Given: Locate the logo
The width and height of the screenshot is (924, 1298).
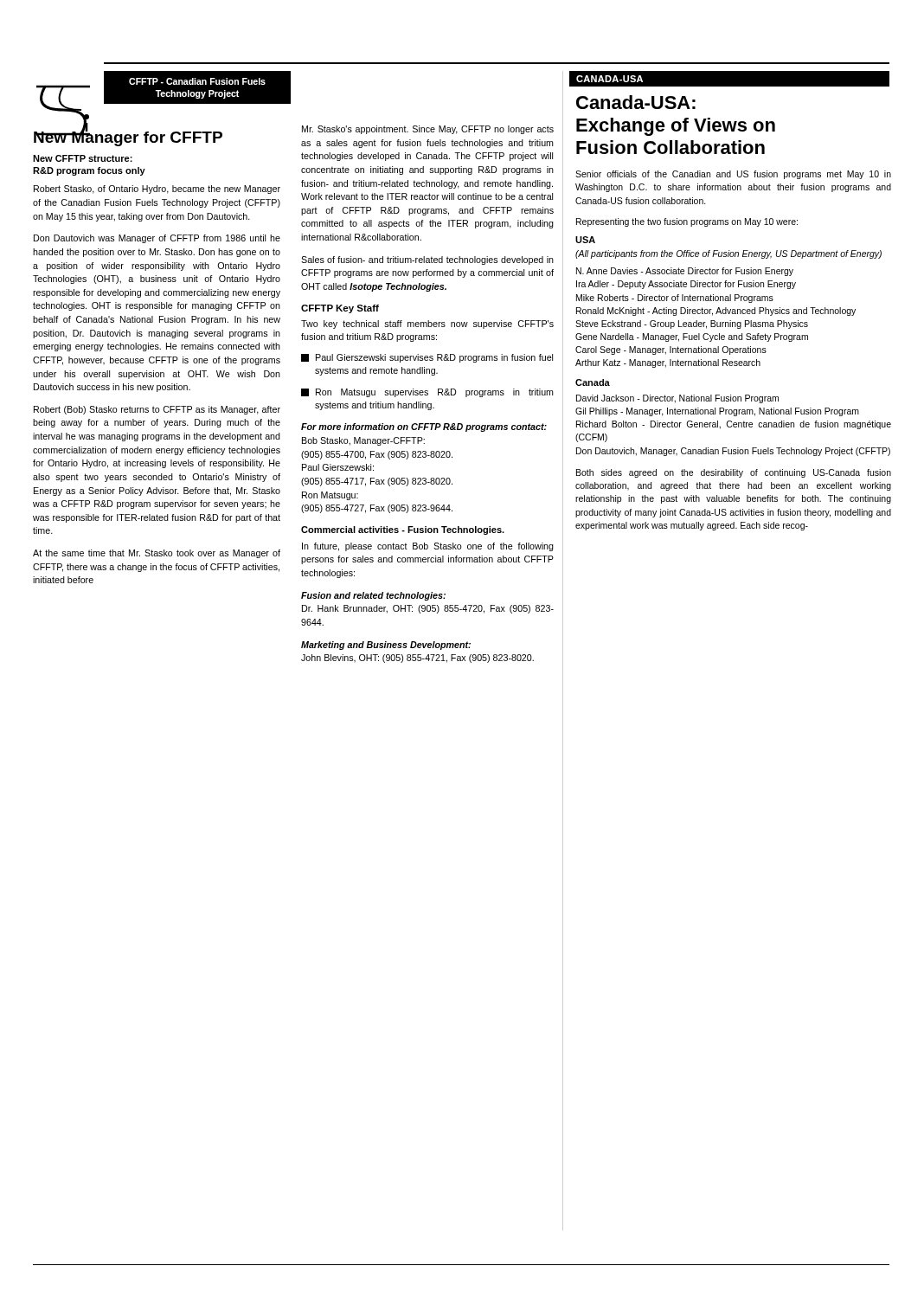Looking at the screenshot, I should (x=63, y=110).
